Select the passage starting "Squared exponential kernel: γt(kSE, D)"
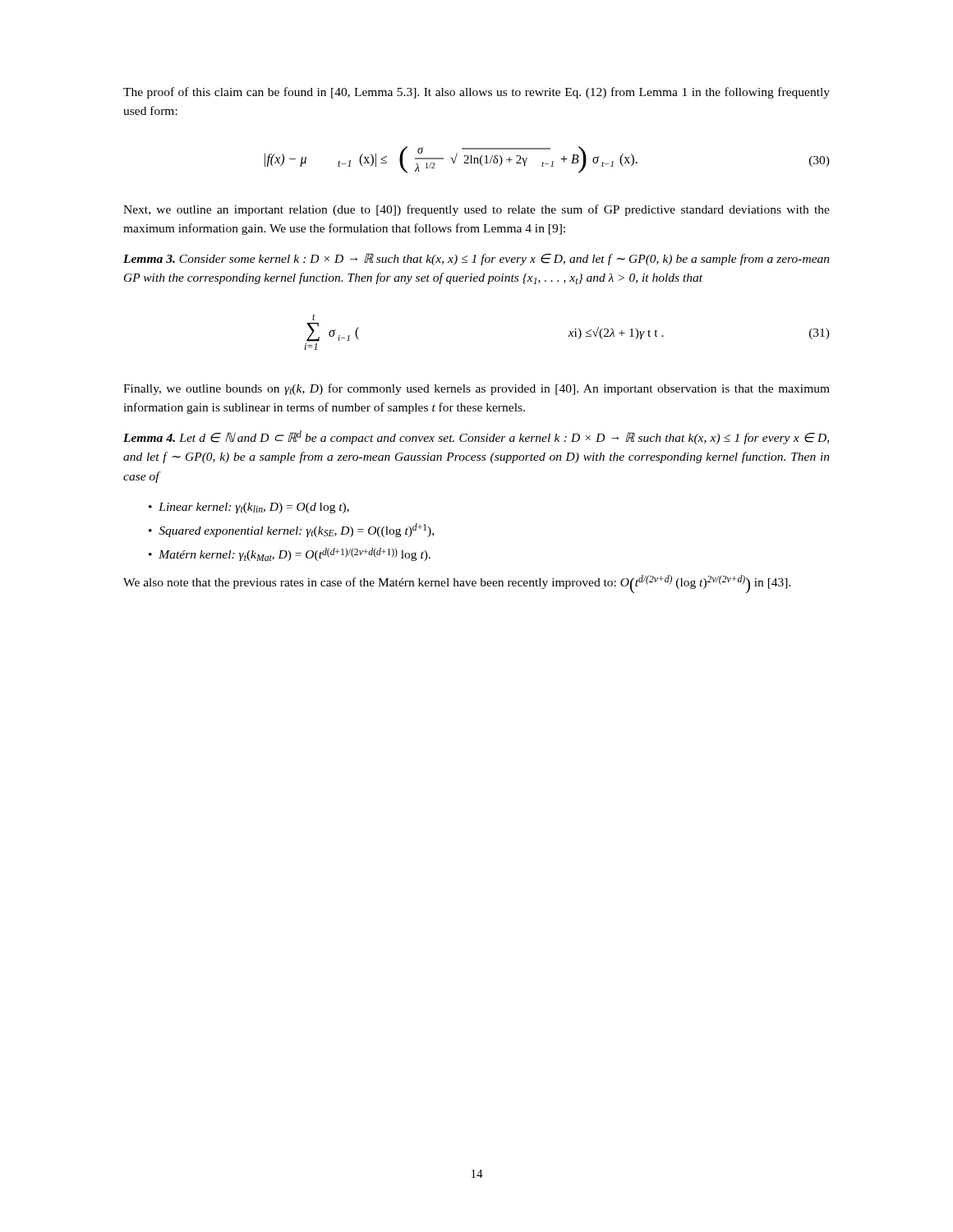This screenshot has width=953, height=1232. (x=297, y=531)
